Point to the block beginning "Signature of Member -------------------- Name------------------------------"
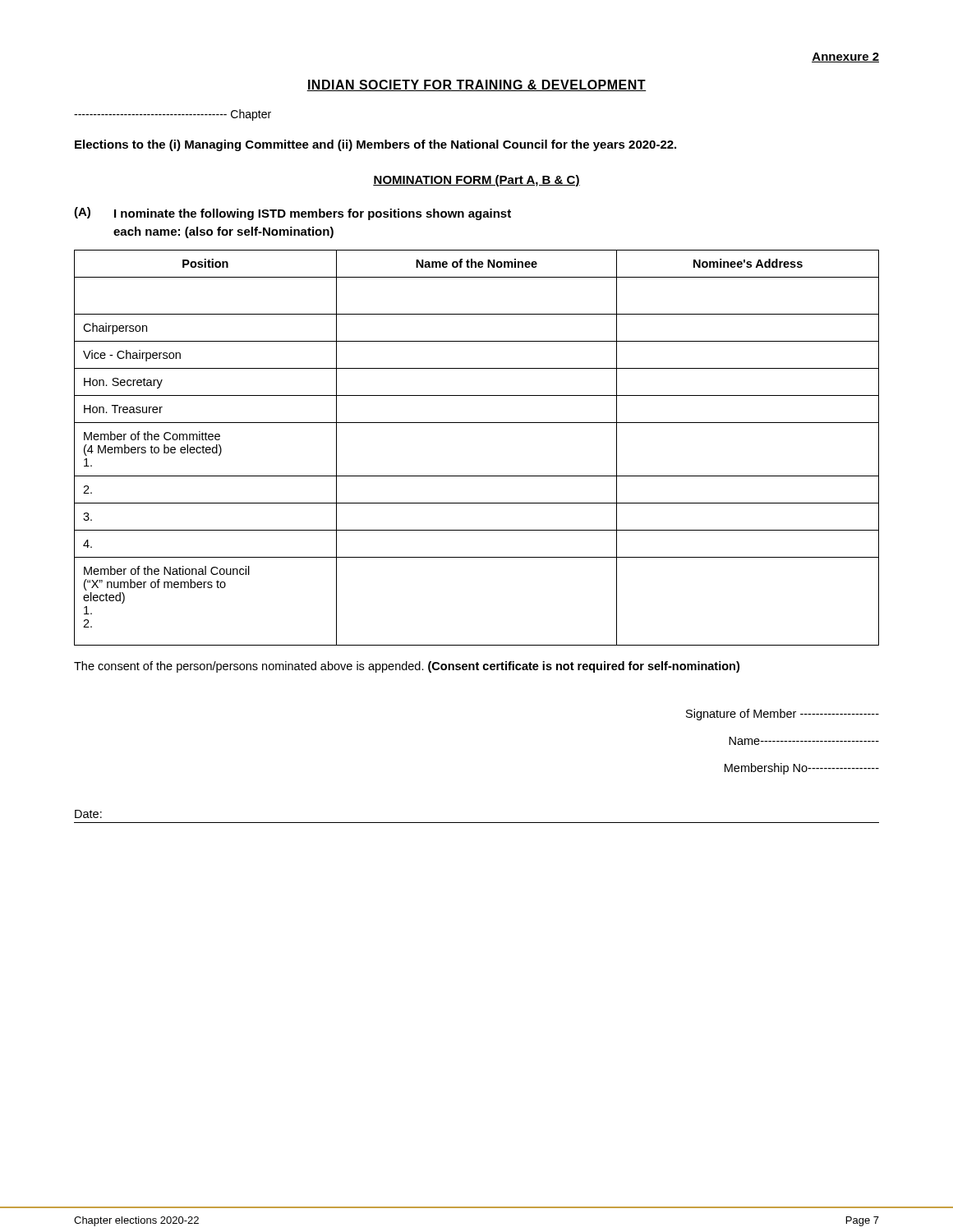The image size is (953, 1232). [x=782, y=741]
